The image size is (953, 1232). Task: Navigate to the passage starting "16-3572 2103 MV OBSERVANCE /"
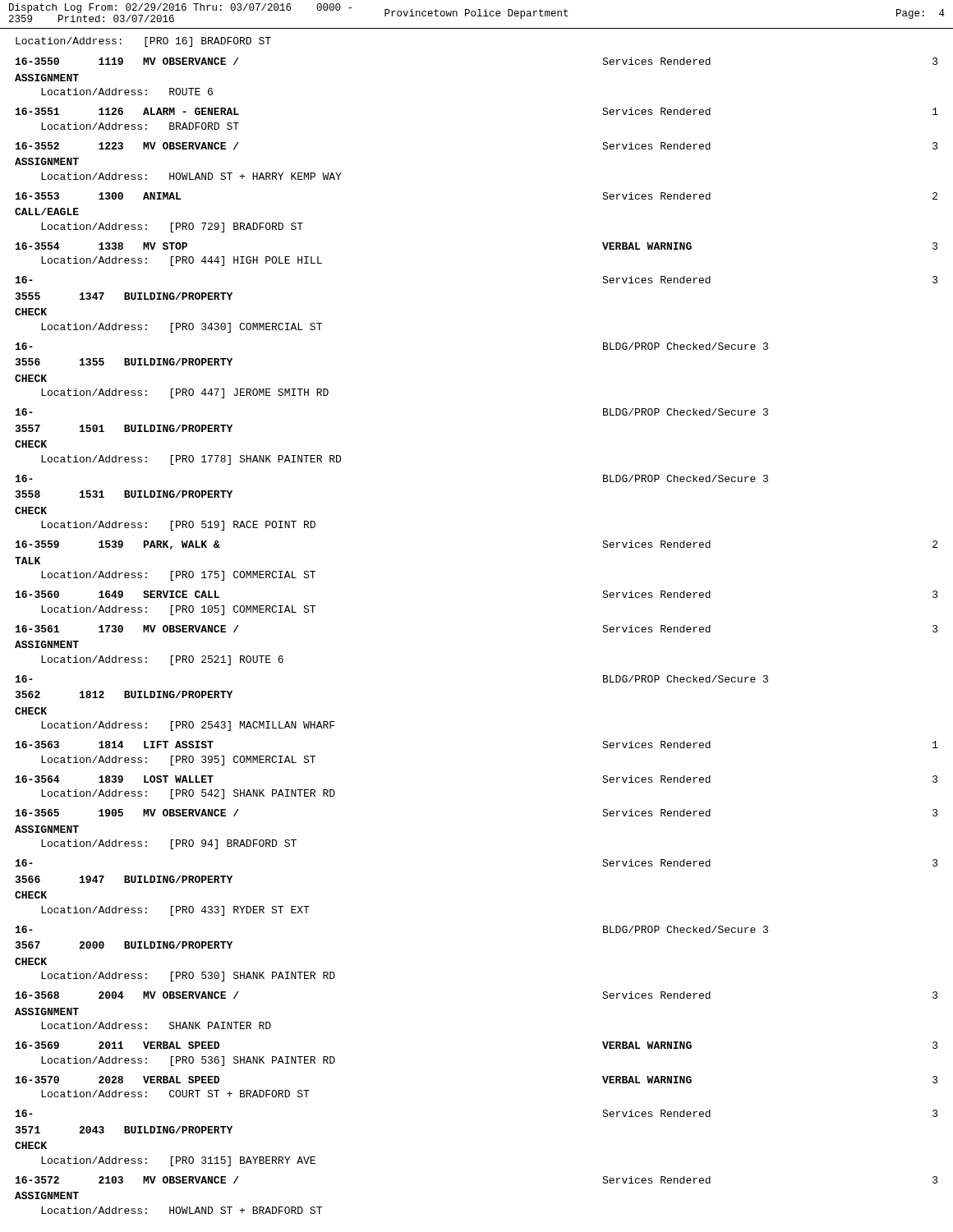(x=37, y=1180)
